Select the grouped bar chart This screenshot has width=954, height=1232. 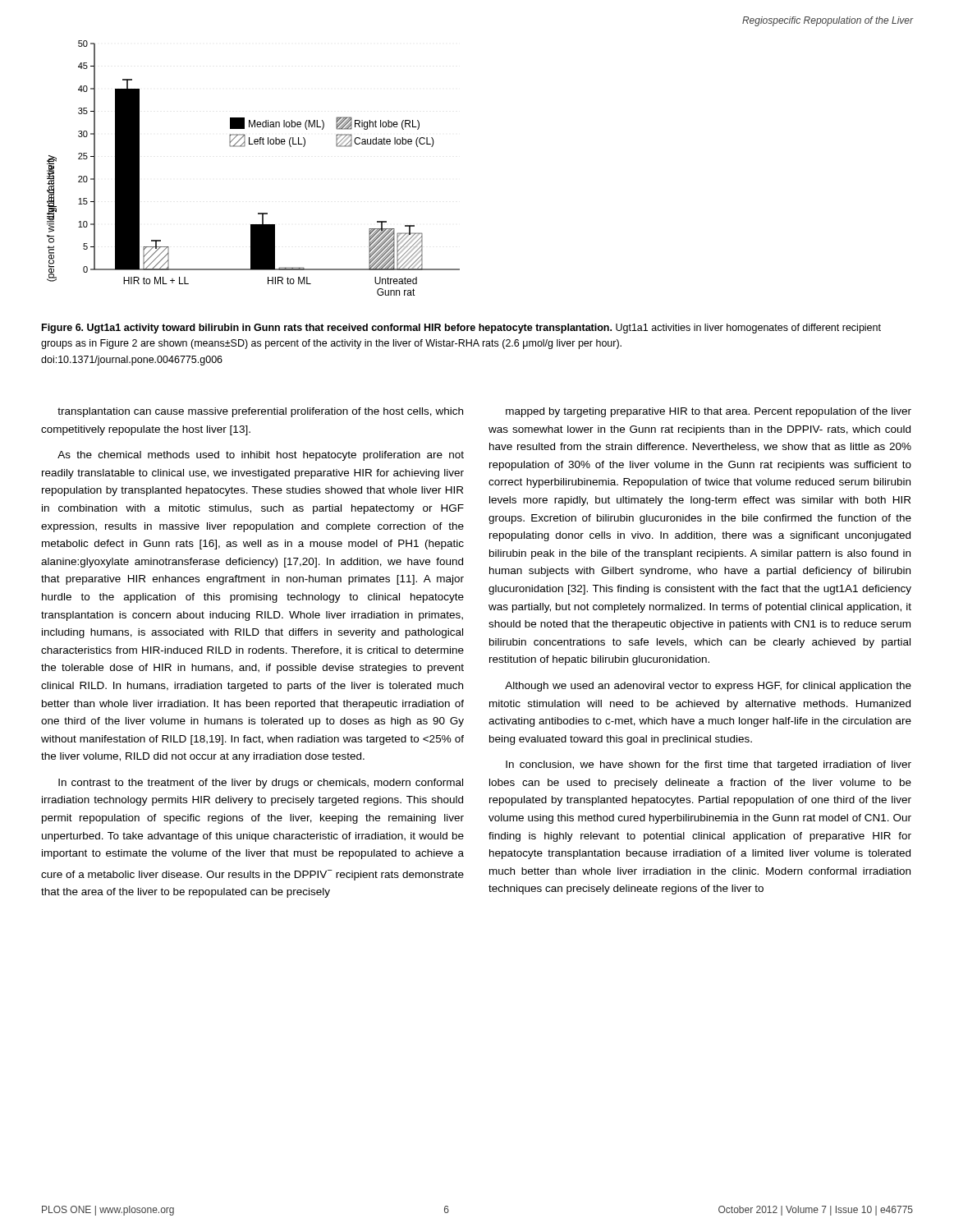coord(254,180)
